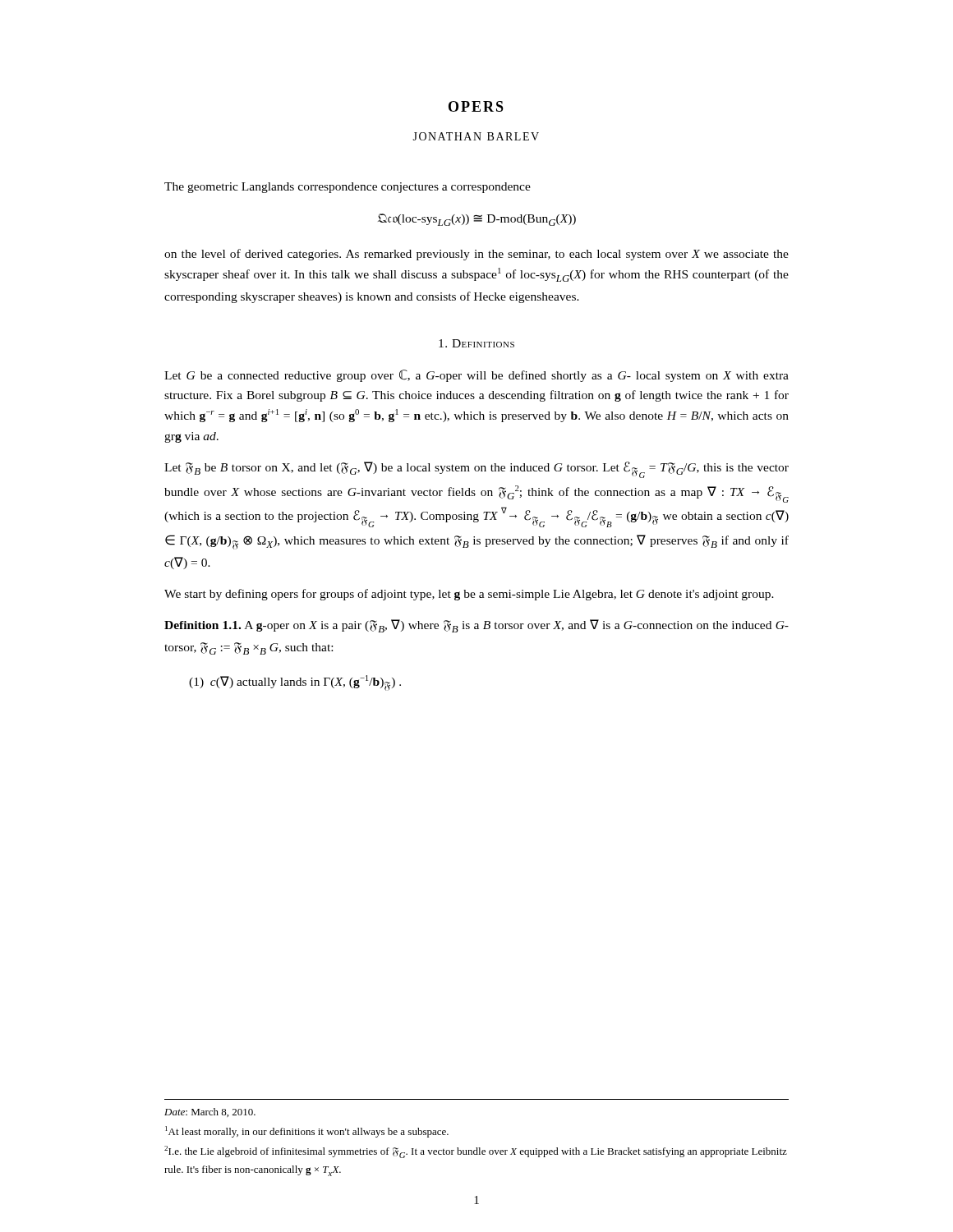The height and width of the screenshot is (1232, 953).
Task: Point to the block beginning "Let 𝔉B be B torsor on X, and"
Action: coord(476,514)
